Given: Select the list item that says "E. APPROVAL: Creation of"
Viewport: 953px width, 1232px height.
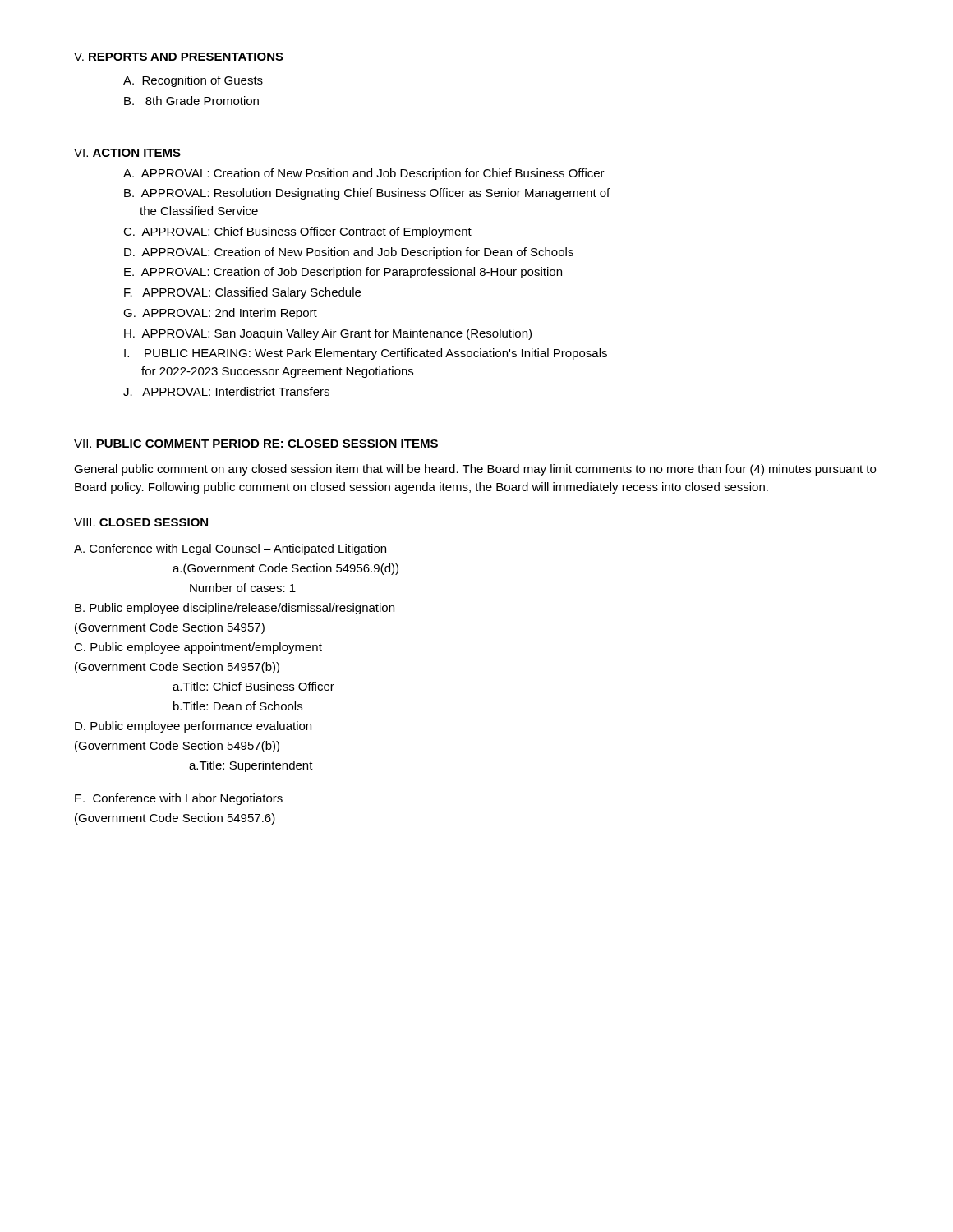Looking at the screenshot, I should [343, 272].
